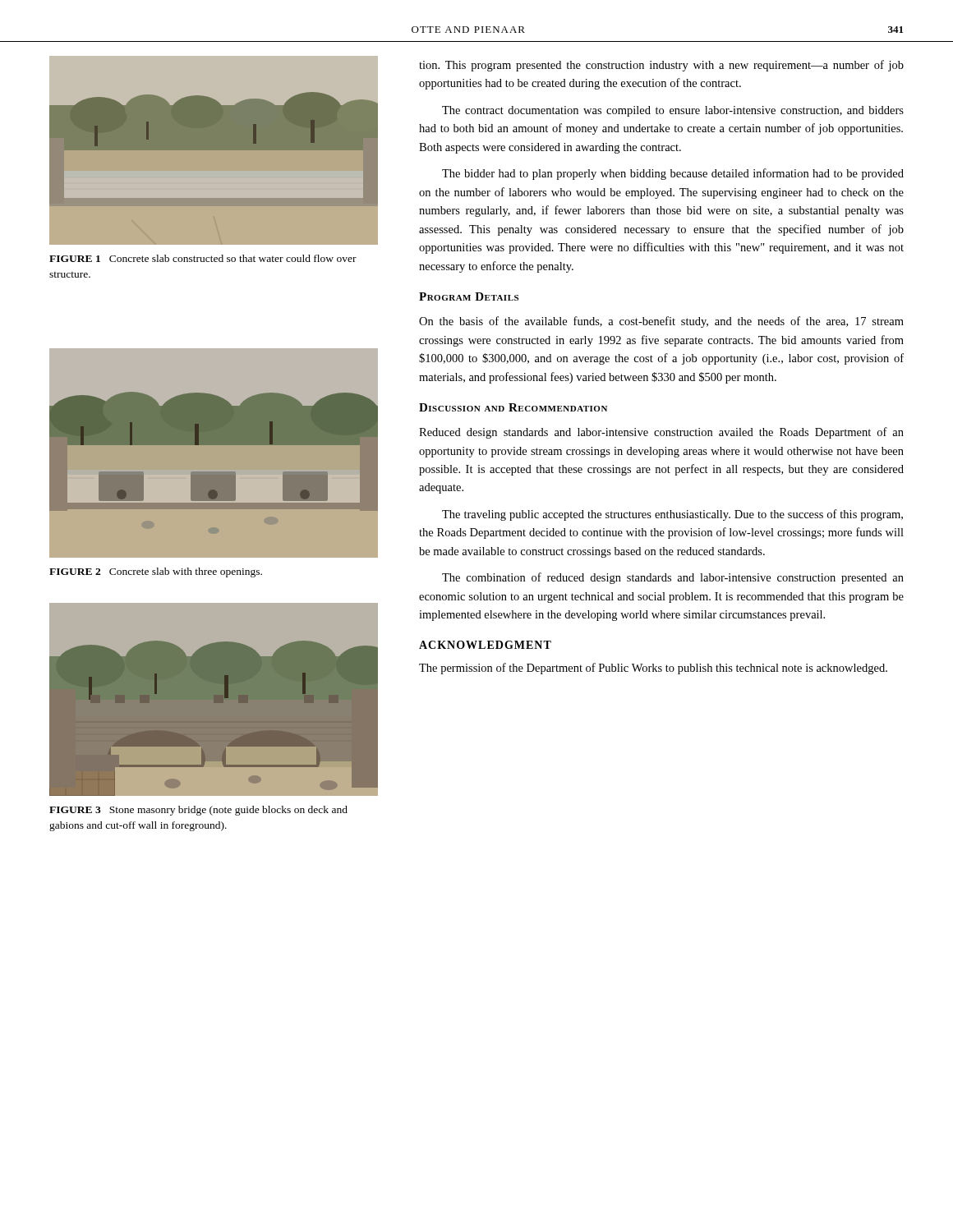The width and height of the screenshot is (953, 1232).
Task: Where is the caption that starts "FIGURE 1 Concrete"?
Action: click(x=203, y=266)
